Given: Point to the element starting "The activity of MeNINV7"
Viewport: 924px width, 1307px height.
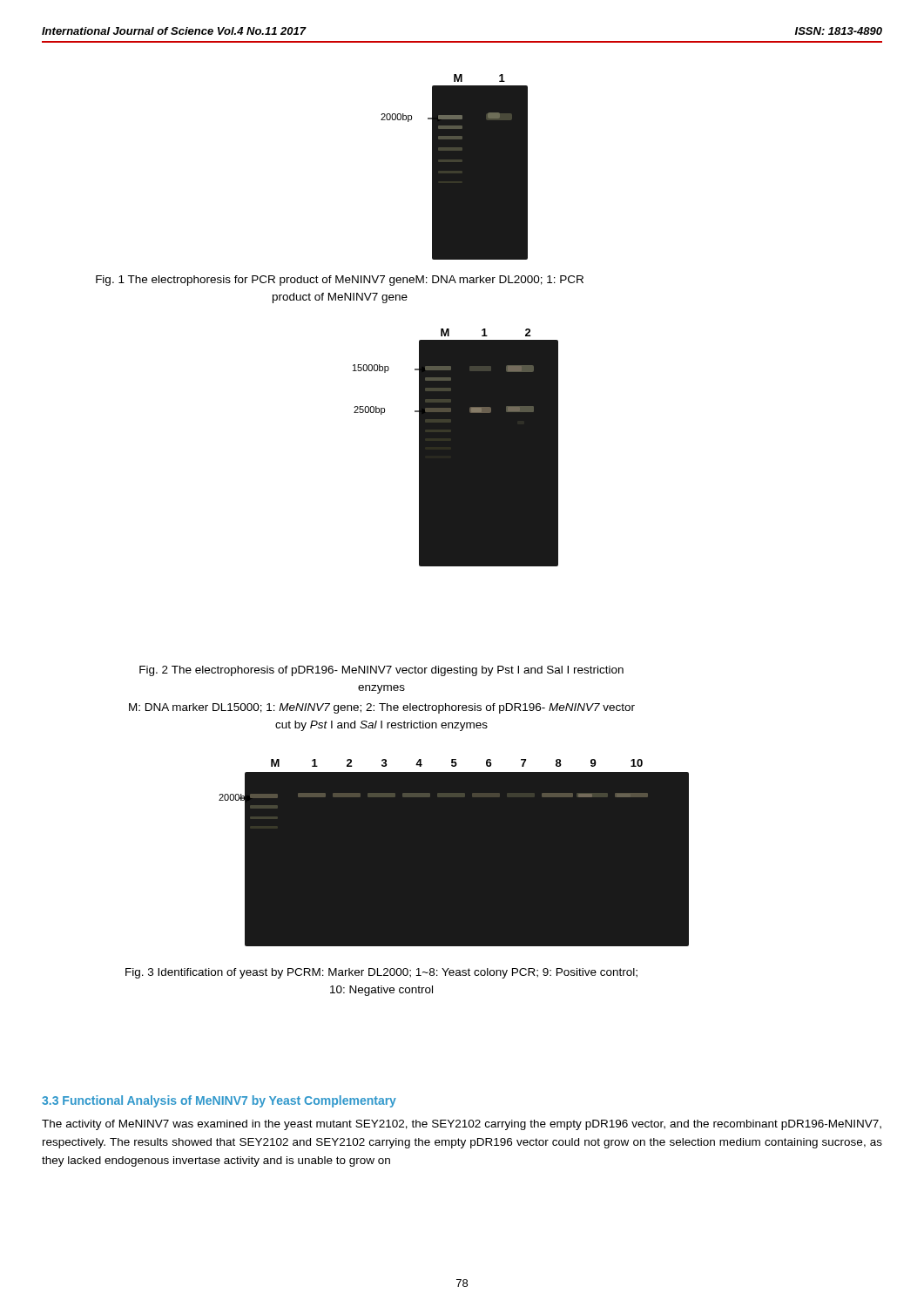Looking at the screenshot, I should pyautogui.click(x=462, y=1142).
